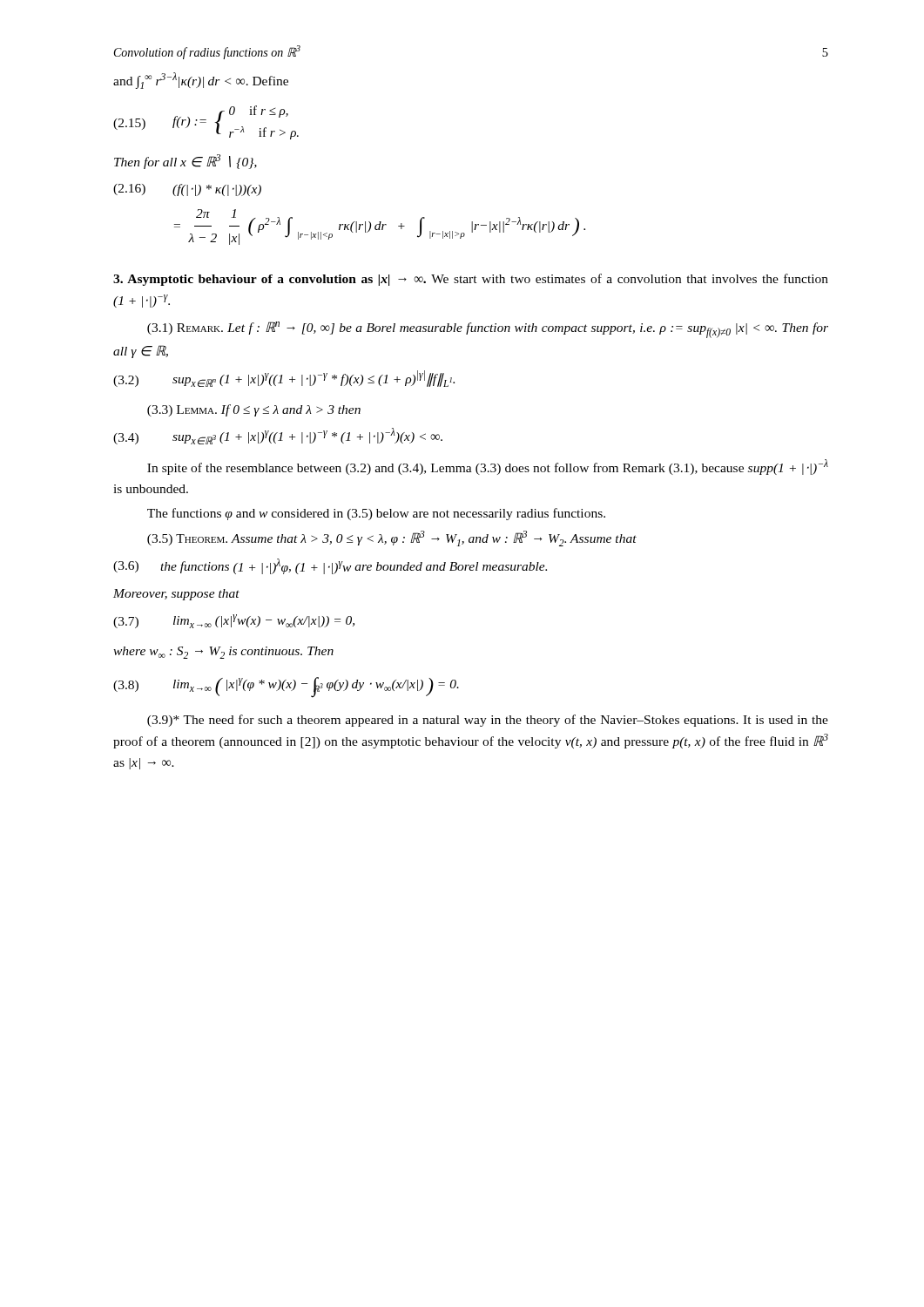Find the formula with the text "(3.8) limx→∞ ( |x|γ(φ"
The image size is (924, 1307).
click(286, 685)
